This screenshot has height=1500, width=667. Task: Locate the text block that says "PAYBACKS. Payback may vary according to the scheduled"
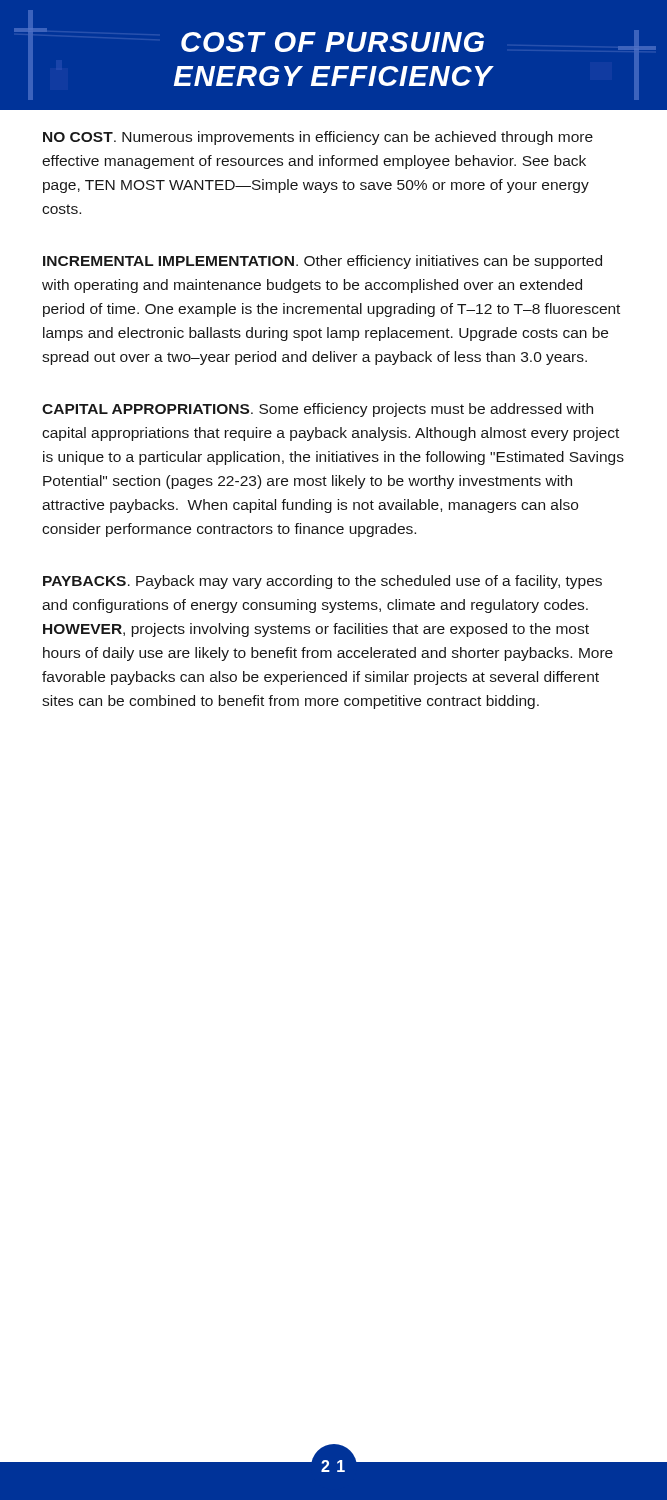[328, 641]
